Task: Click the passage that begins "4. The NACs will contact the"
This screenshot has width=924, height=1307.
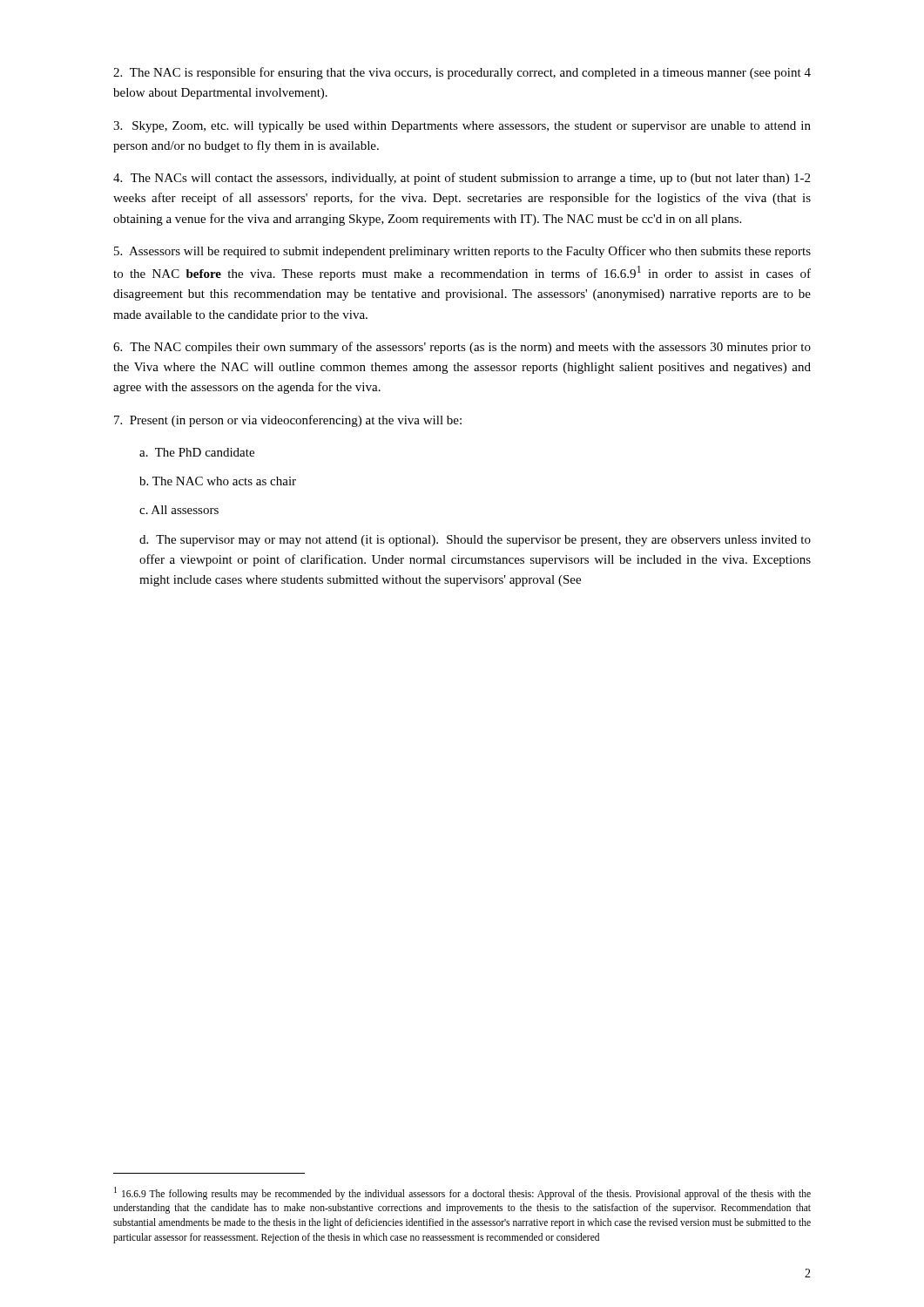Action: point(462,199)
